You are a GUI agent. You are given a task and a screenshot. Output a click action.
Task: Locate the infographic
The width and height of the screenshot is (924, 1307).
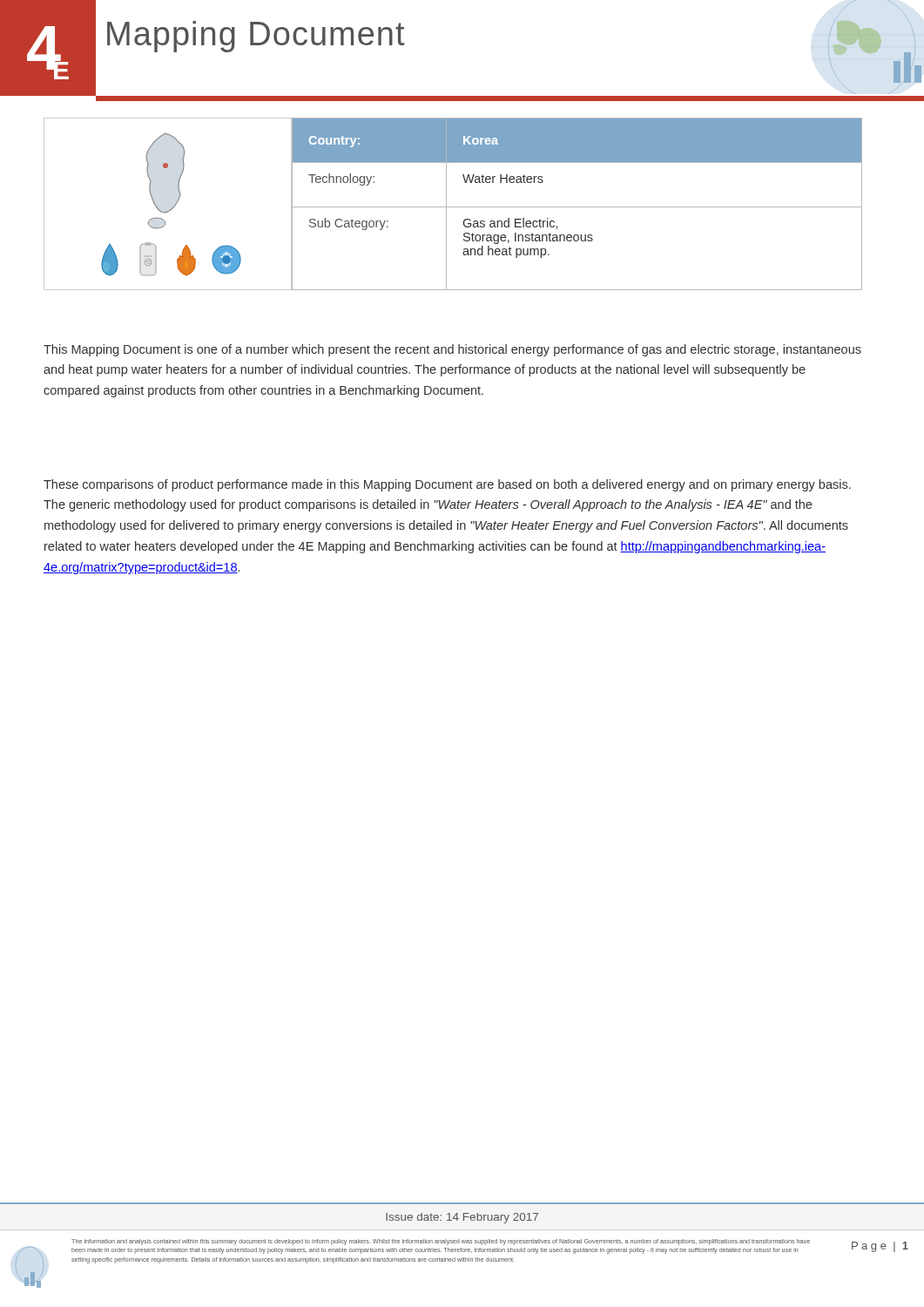click(x=453, y=204)
